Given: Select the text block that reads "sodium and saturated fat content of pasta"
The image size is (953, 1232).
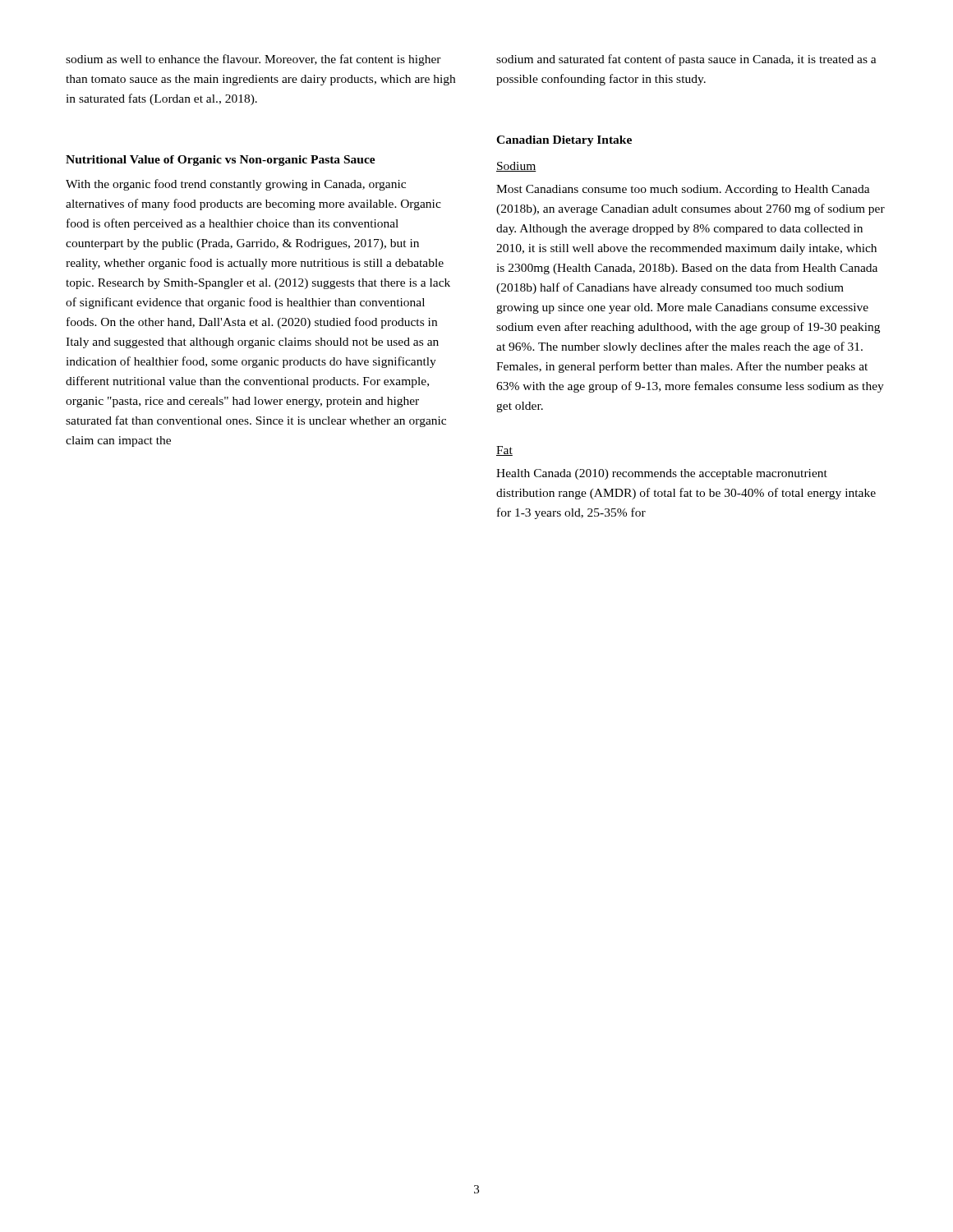Looking at the screenshot, I should (x=692, y=69).
